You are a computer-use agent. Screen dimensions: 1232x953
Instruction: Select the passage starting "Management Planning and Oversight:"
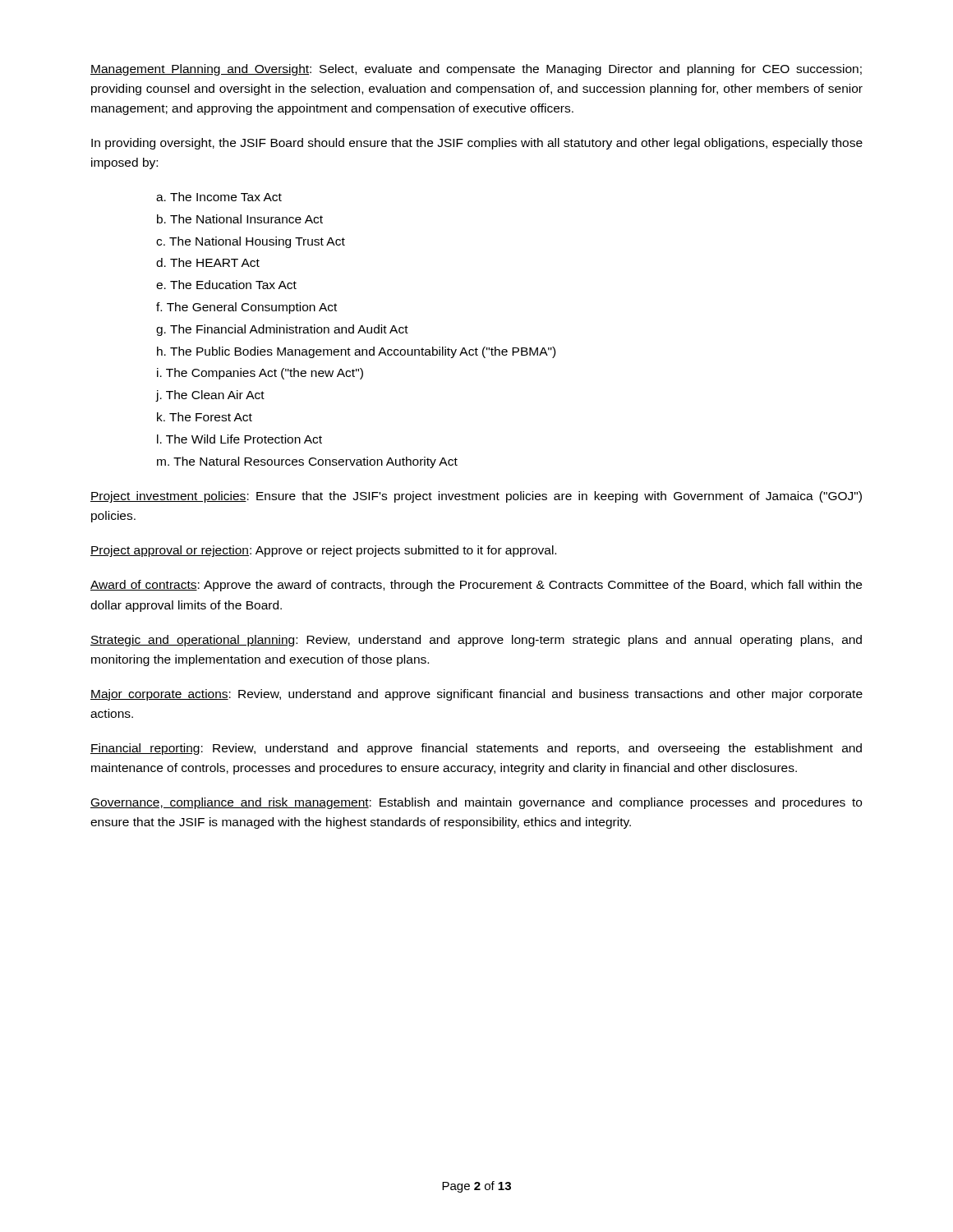pos(476,88)
